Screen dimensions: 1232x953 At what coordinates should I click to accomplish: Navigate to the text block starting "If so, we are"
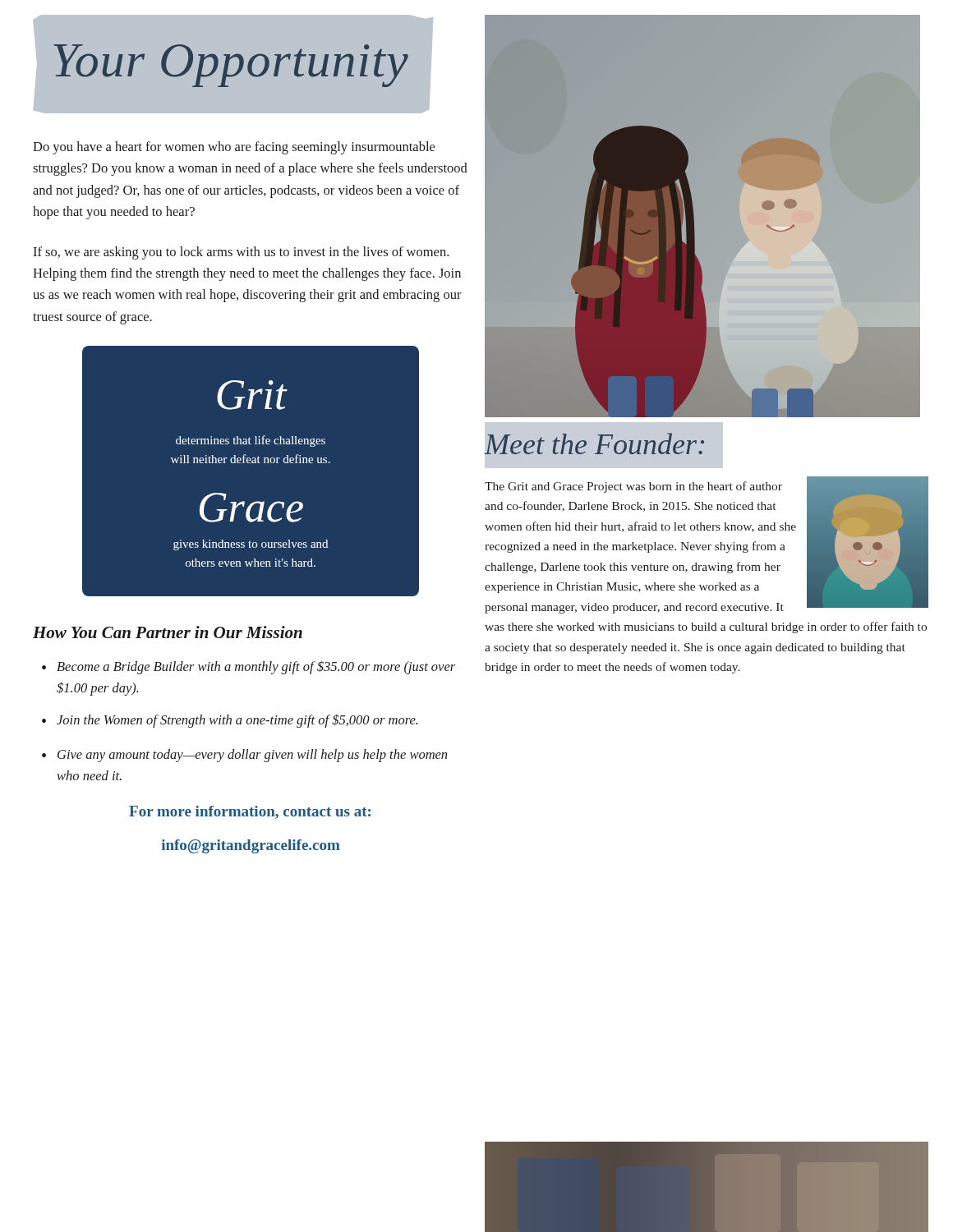point(251,284)
